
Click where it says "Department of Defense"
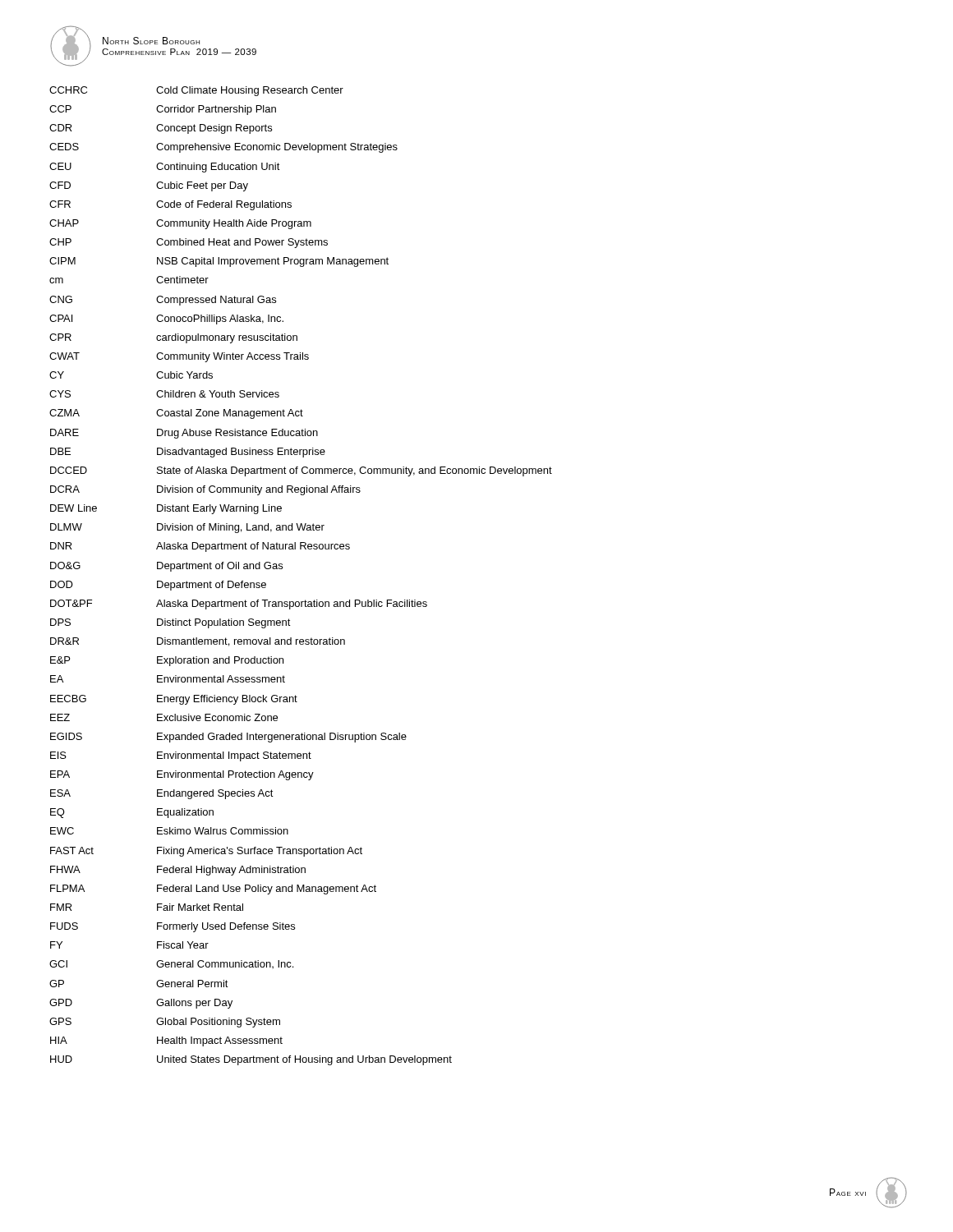click(x=211, y=584)
